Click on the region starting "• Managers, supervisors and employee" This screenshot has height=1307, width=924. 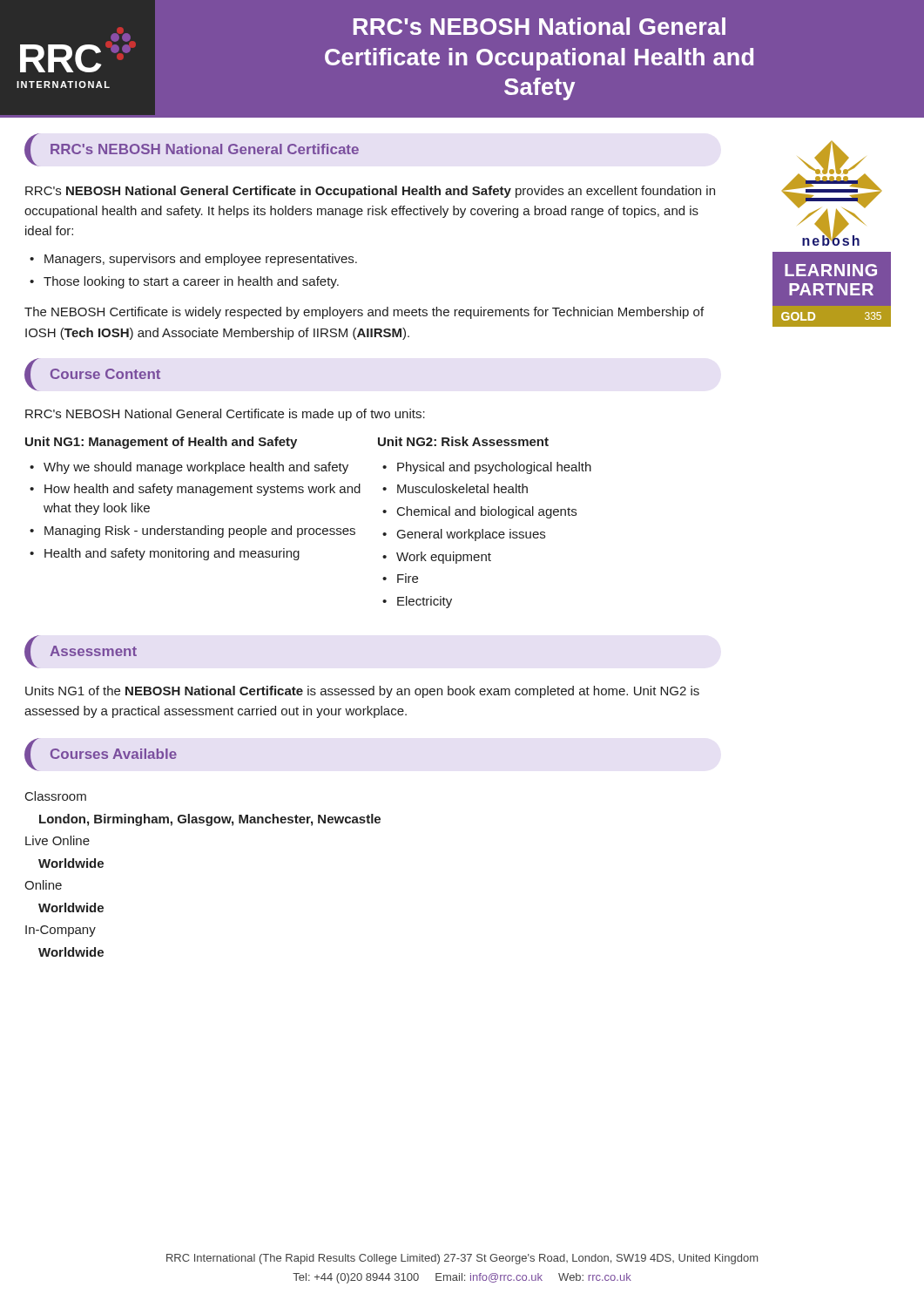point(194,259)
